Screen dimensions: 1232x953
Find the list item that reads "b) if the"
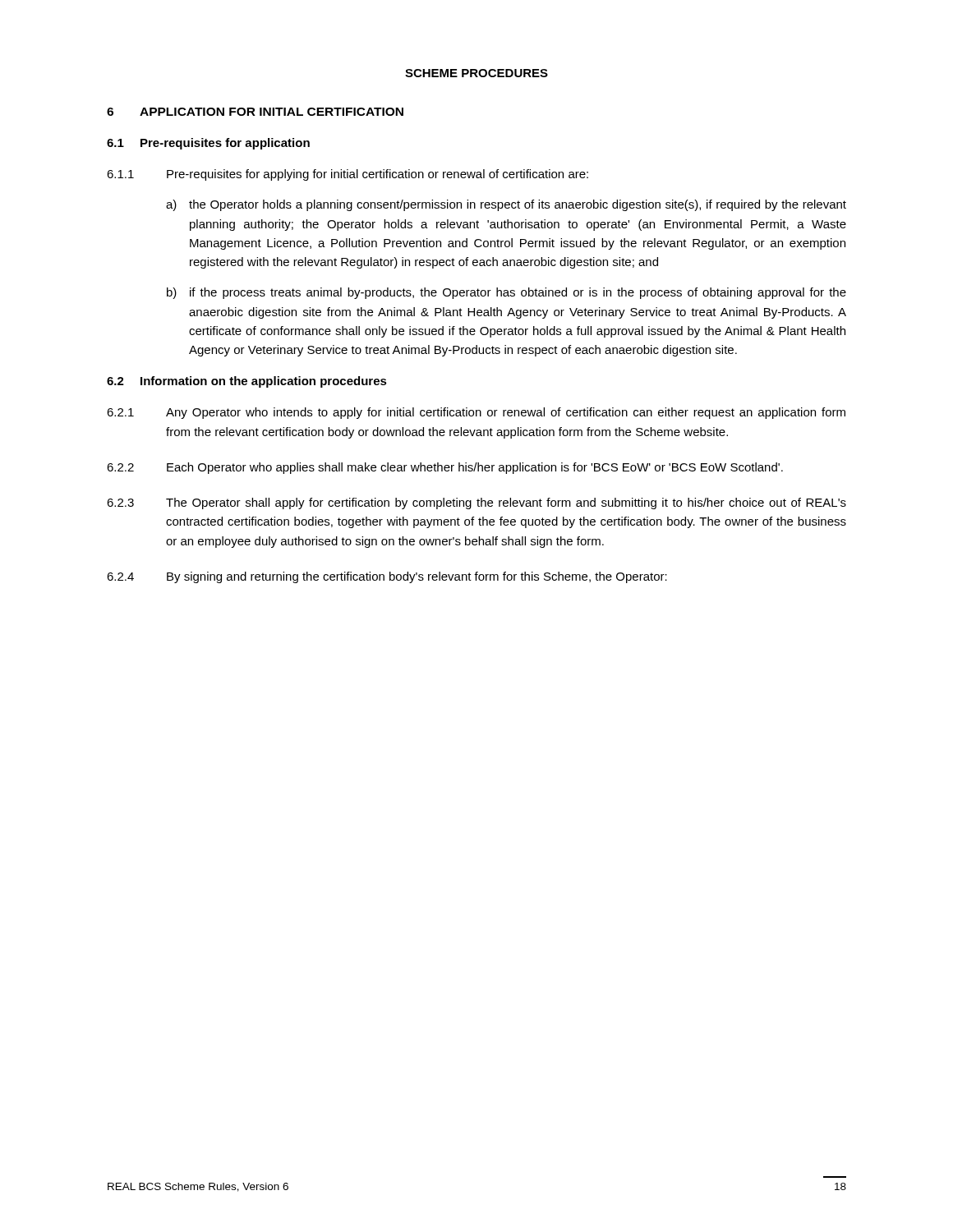pyautogui.click(x=506, y=321)
